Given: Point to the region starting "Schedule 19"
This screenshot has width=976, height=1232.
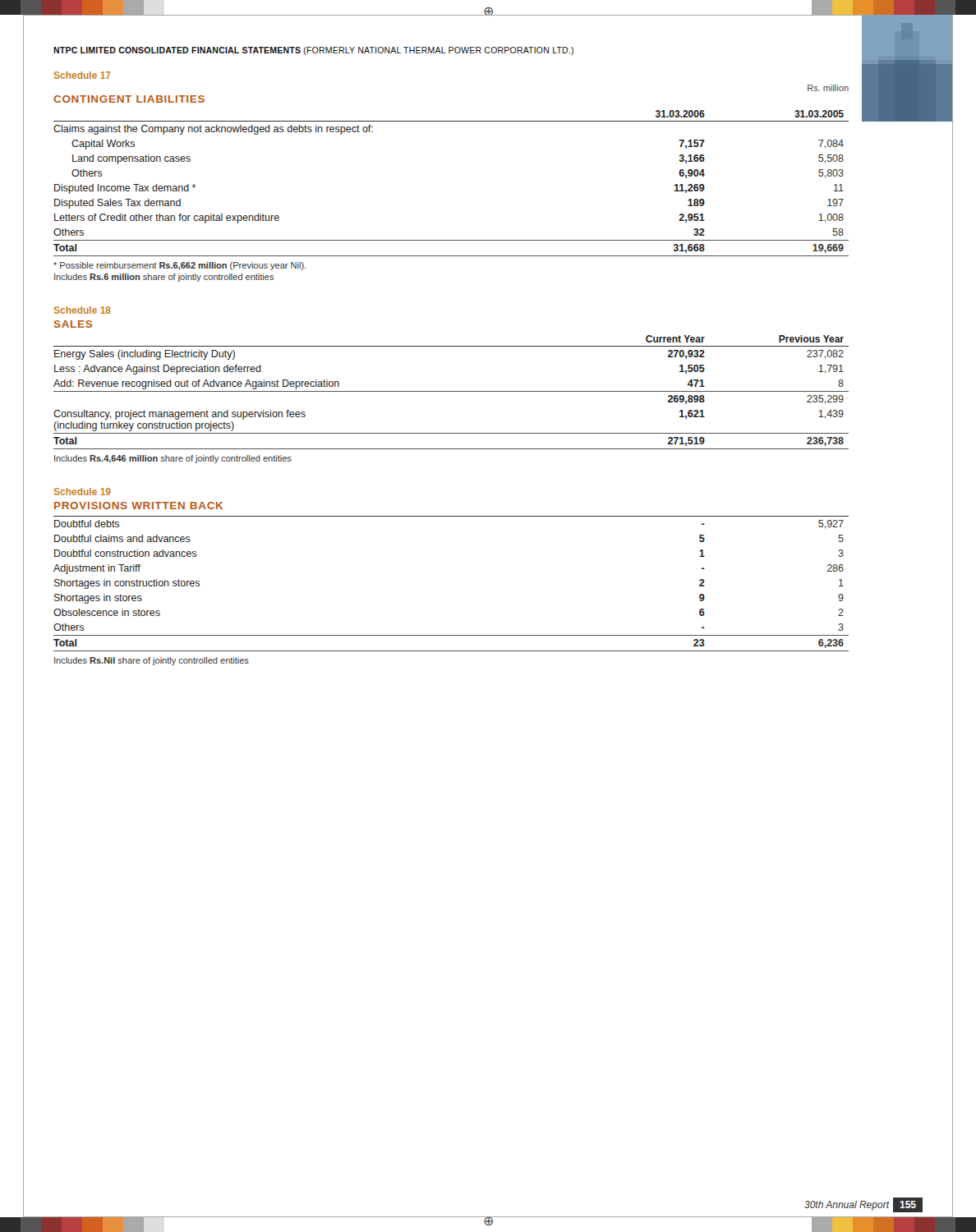Looking at the screenshot, I should tap(82, 492).
